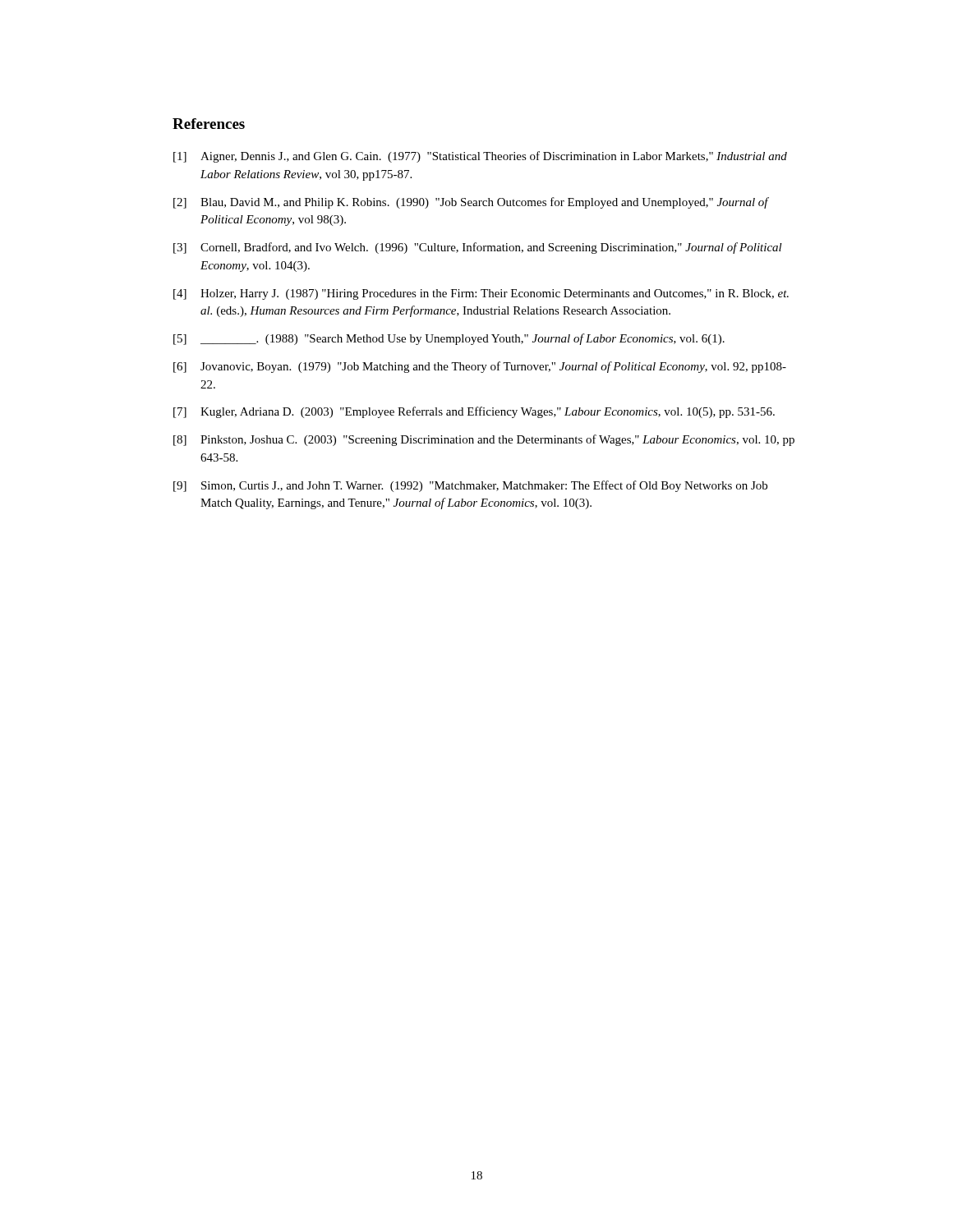Click on the list item that says "[4] Holzer, Harry J."
The height and width of the screenshot is (1232, 953).
pyautogui.click(x=485, y=302)
